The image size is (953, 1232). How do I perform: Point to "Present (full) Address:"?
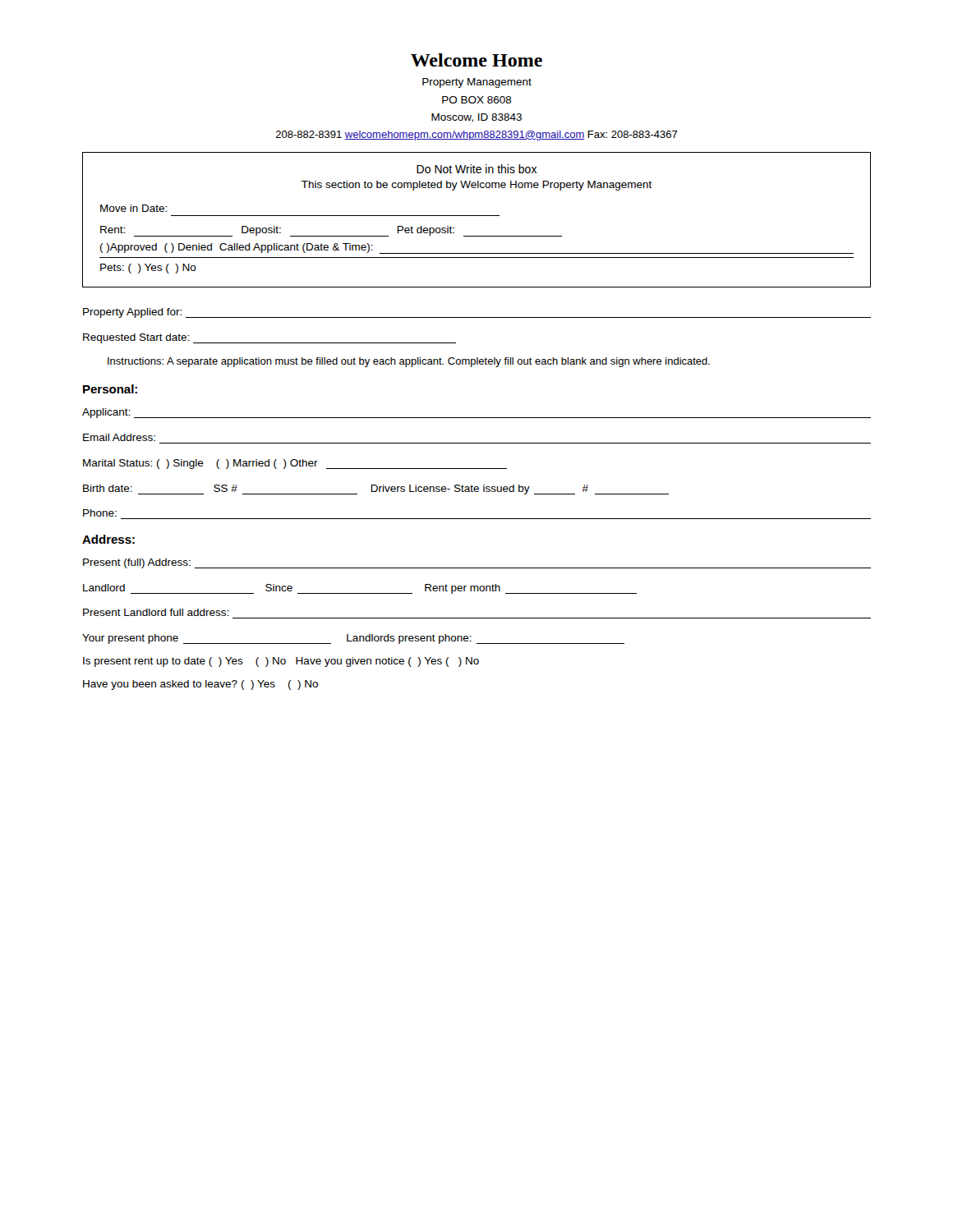click(476, 561)
